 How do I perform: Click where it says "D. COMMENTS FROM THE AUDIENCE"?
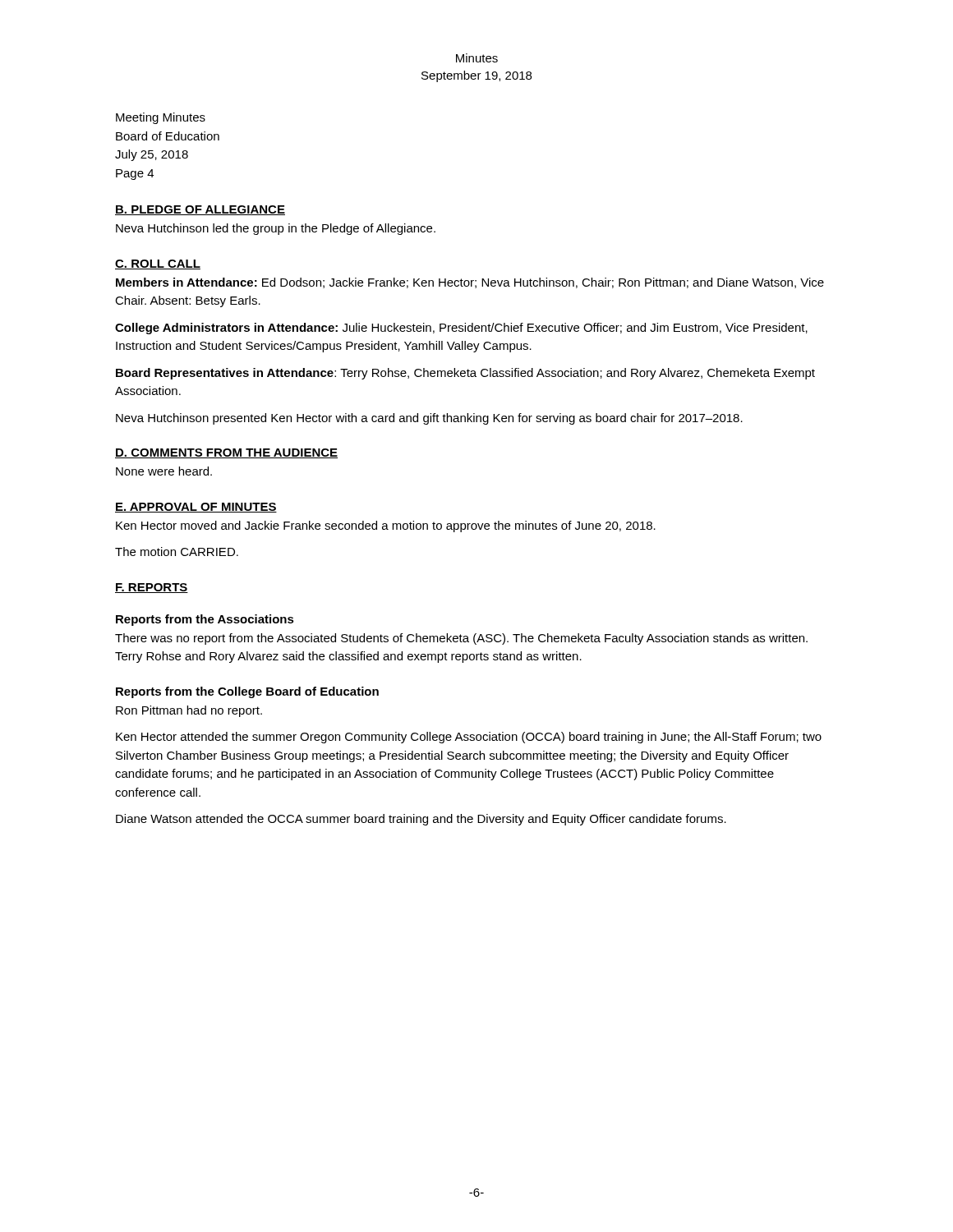point(226,452)
